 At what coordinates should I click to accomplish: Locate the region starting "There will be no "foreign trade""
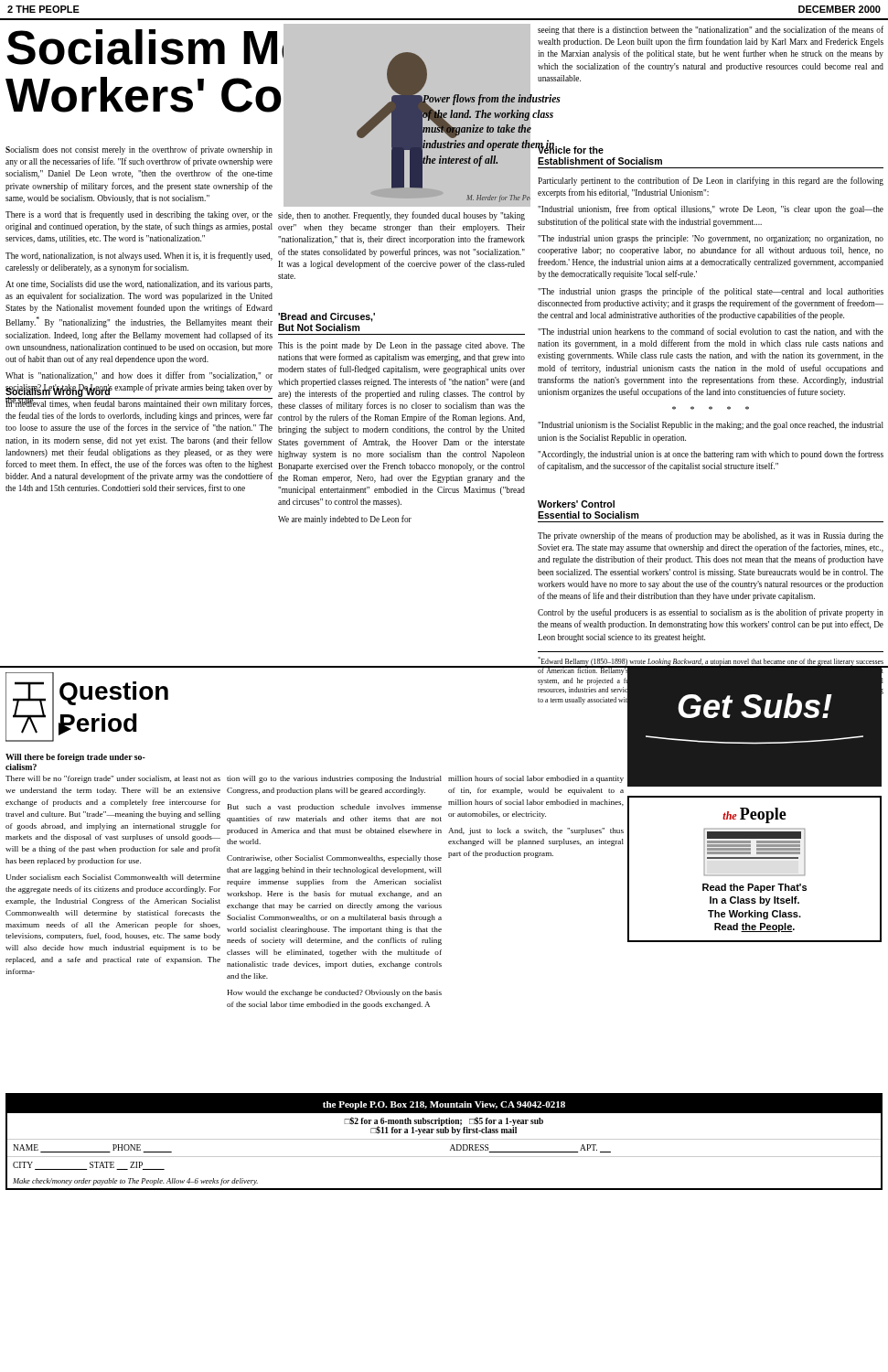point(113,875)
